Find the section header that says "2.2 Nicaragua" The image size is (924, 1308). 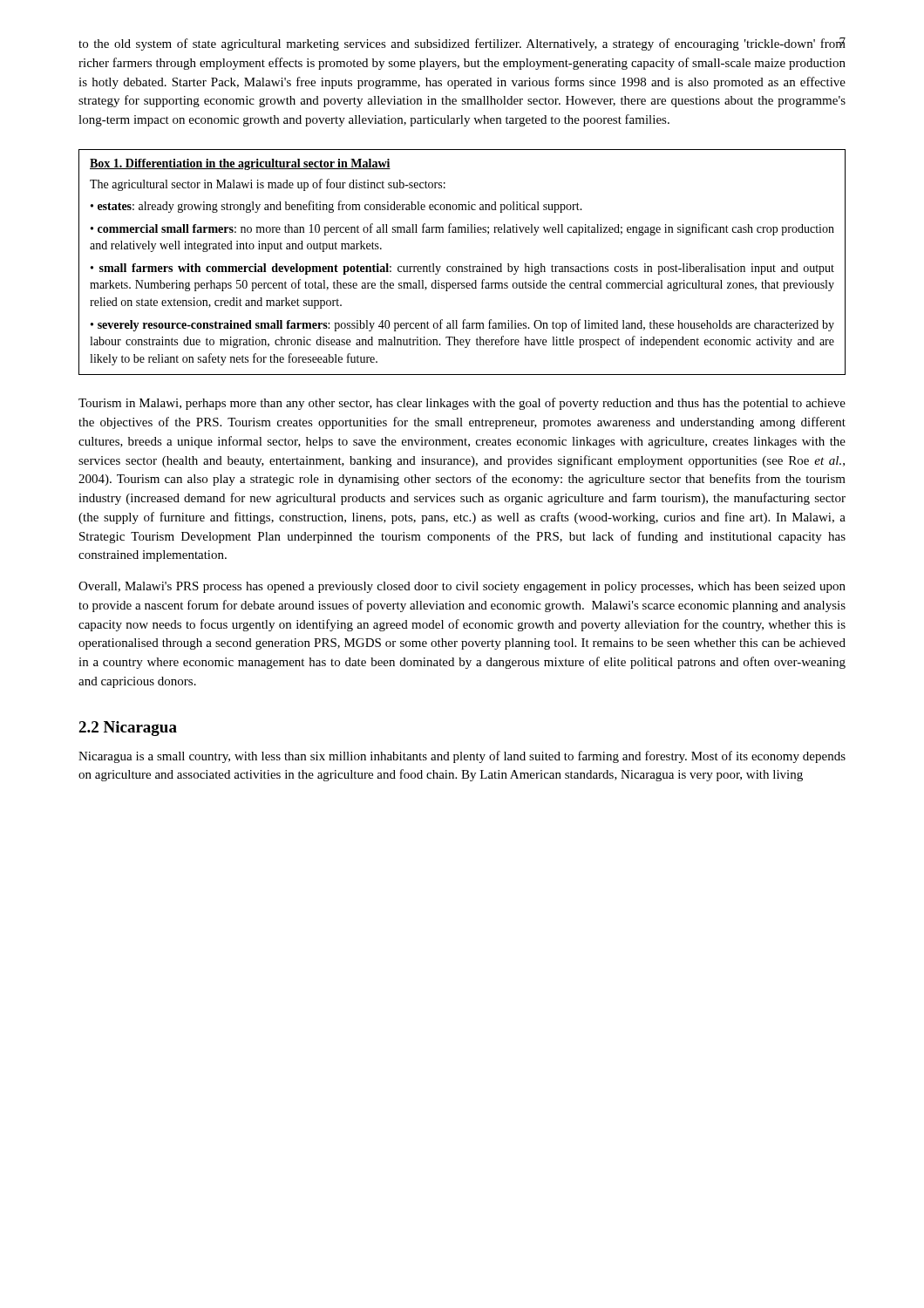click(x=128, y=726)
